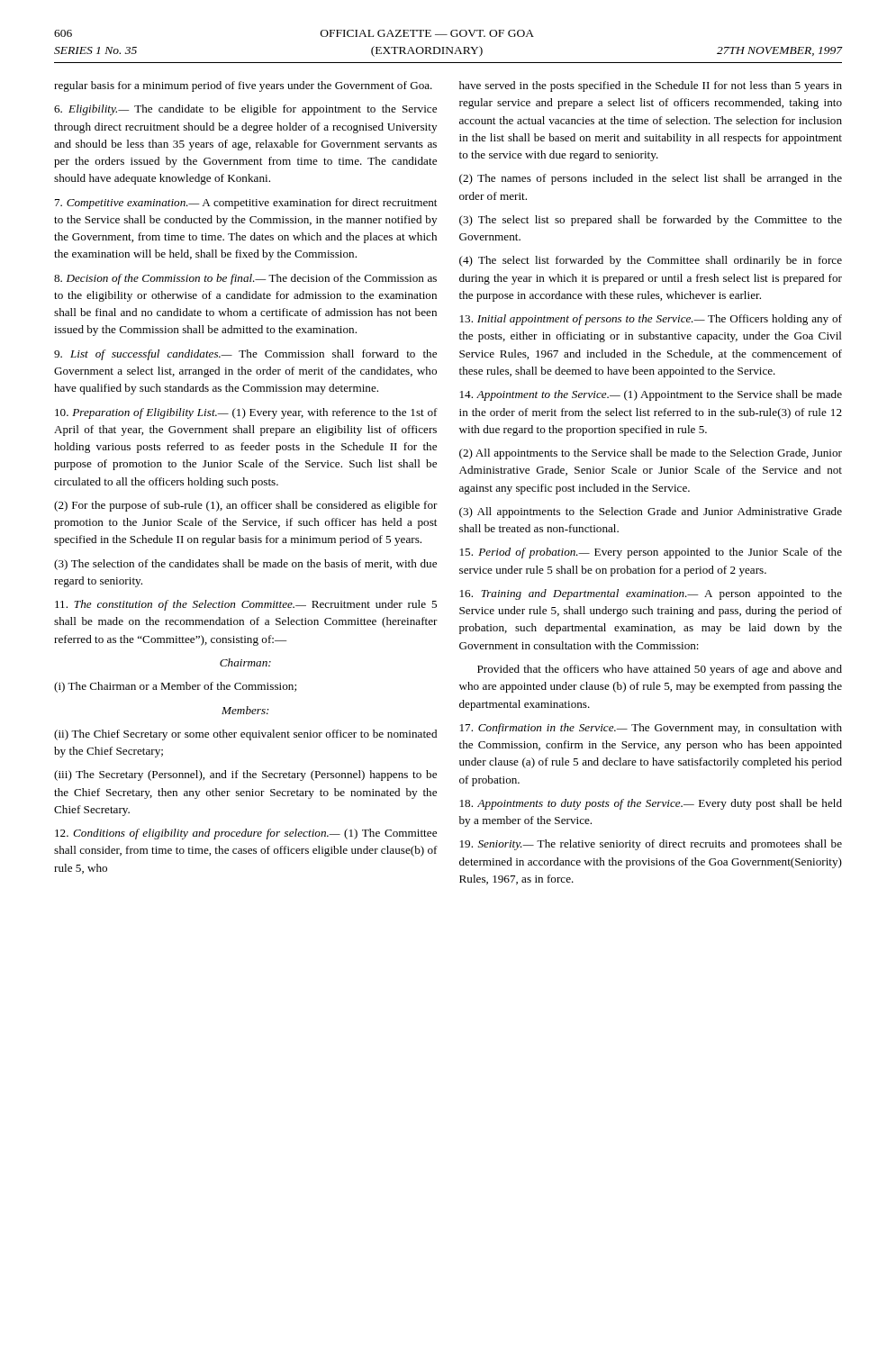Click the passage that begins "Initial appointment of persons to the Service.— The"
Viewport: 896px width, 1351px height.
click(x=650, y=345)
